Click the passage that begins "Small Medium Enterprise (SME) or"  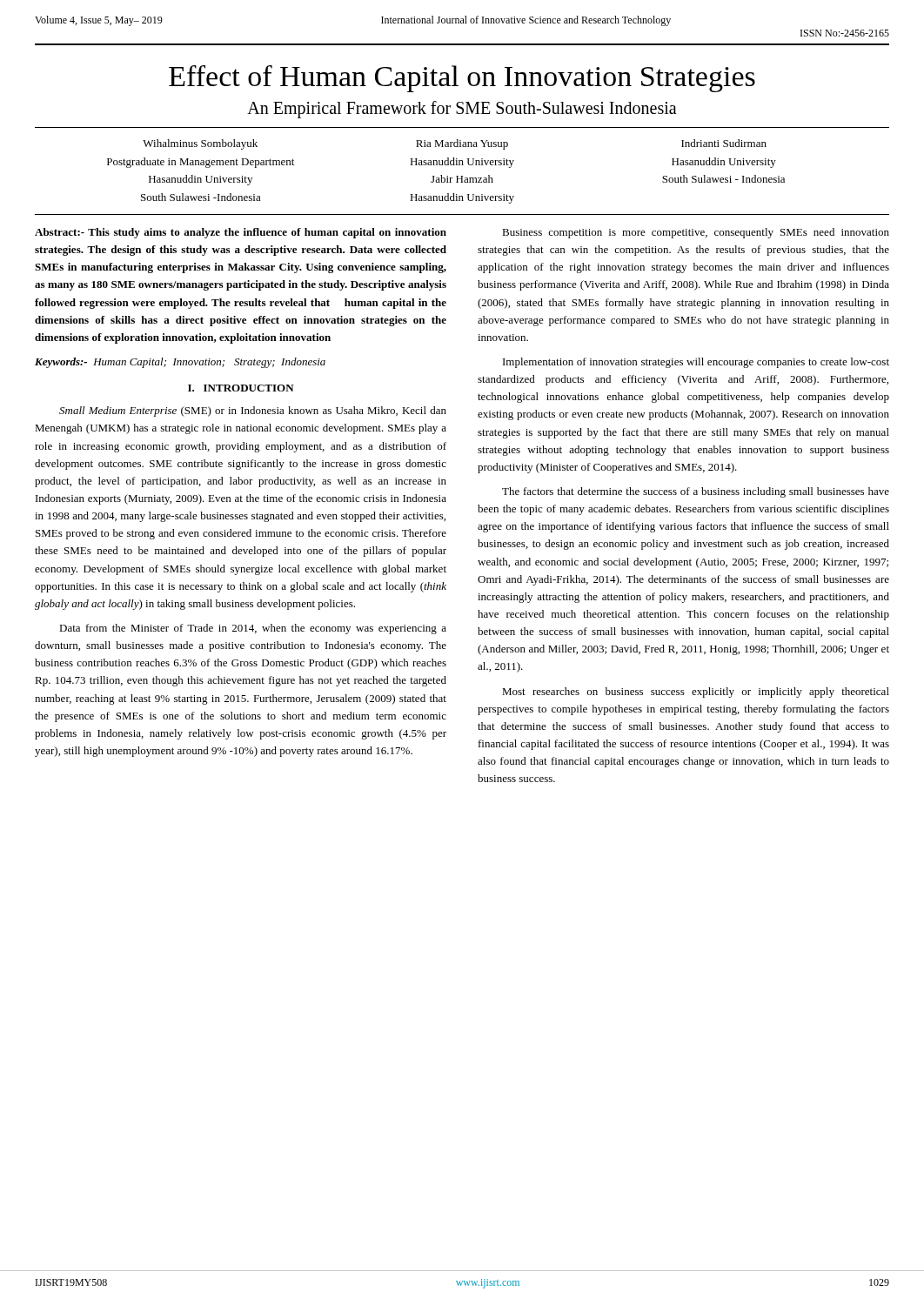click(x=241, y=507)
